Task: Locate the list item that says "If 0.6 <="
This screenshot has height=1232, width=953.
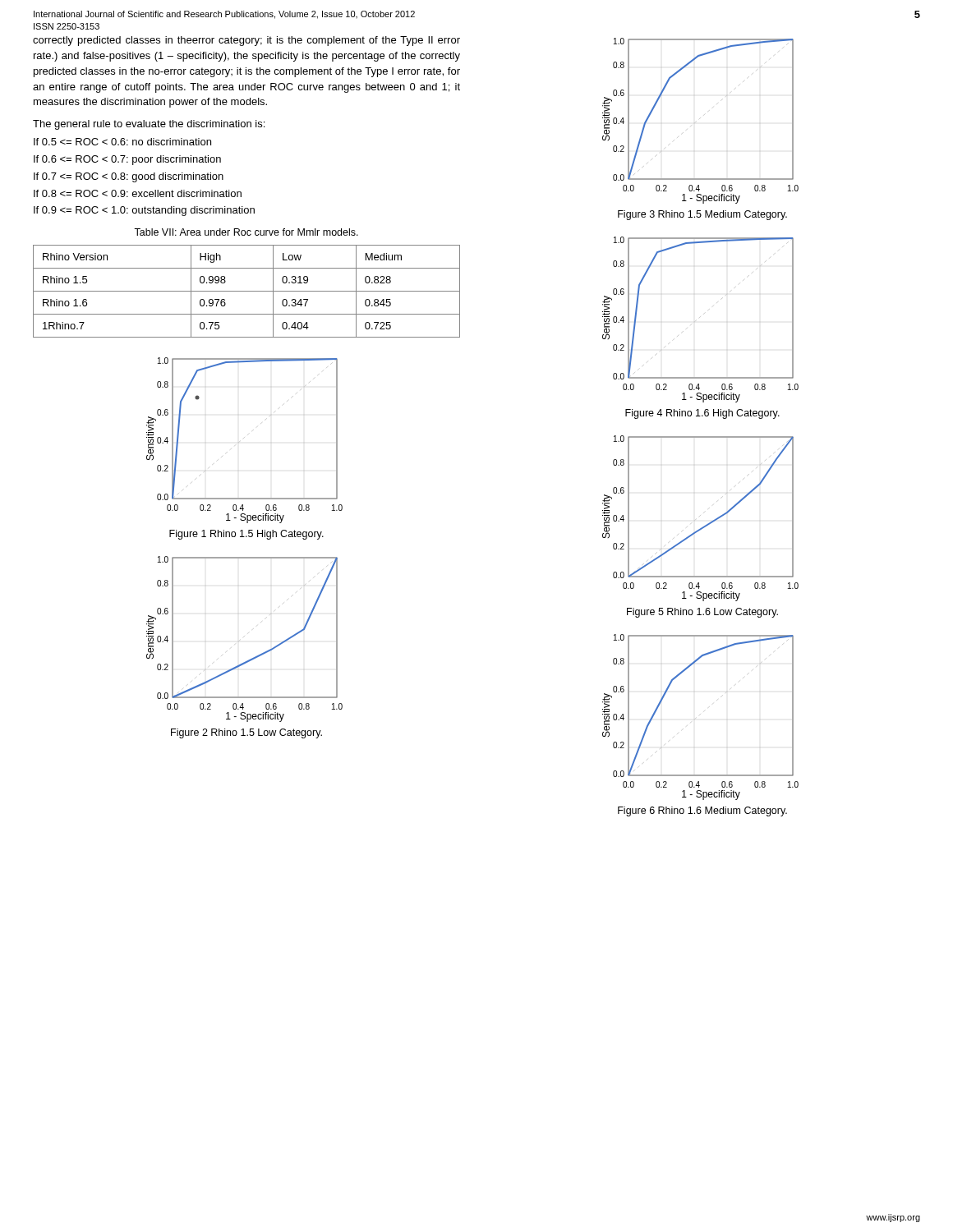Action: tap(127, 159)
